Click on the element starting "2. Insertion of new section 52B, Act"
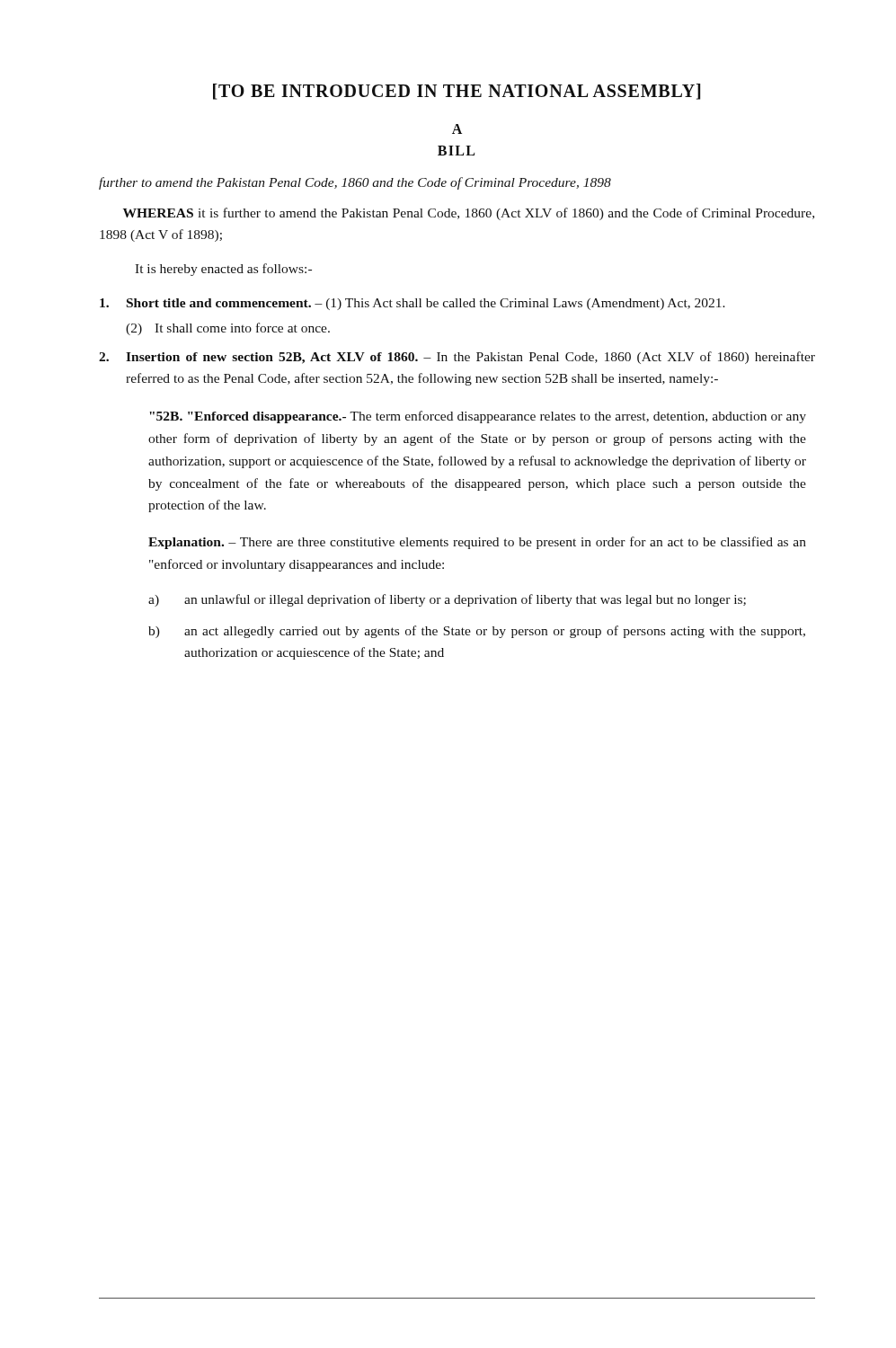The image size is (896, 1348). 457,368
